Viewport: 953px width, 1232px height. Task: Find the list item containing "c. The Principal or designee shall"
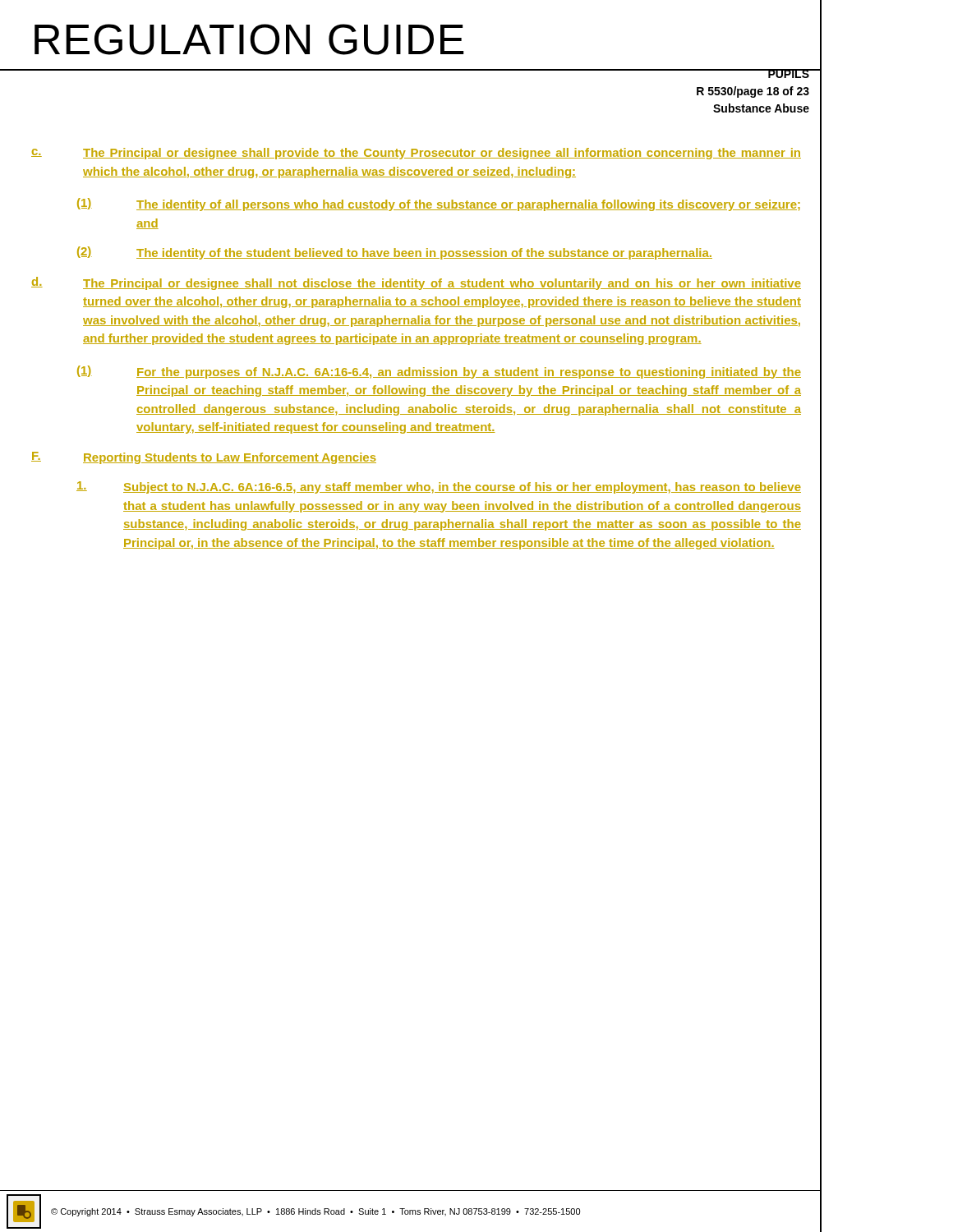416,162
